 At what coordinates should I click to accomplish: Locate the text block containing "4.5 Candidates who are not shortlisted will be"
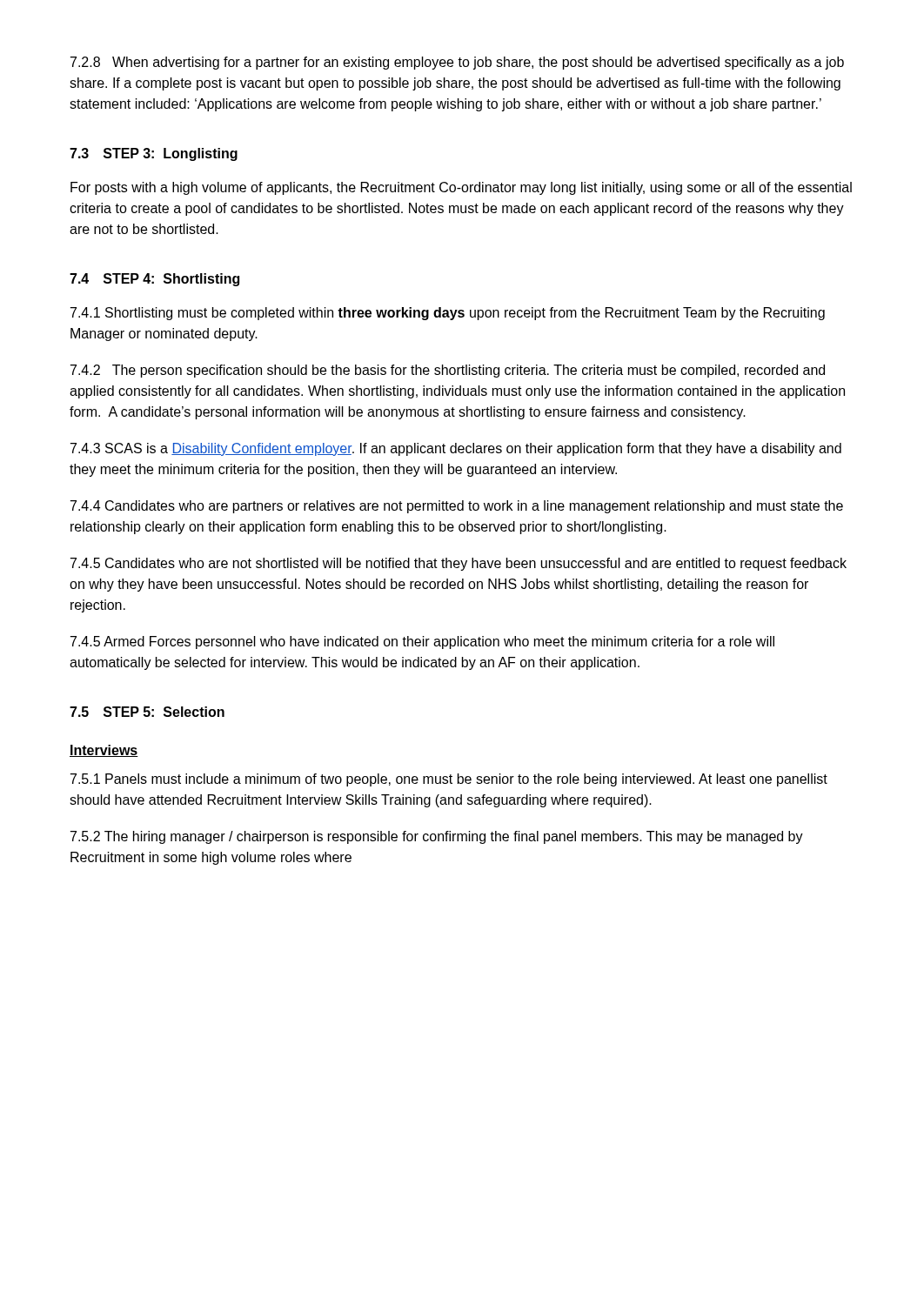point(458,584)
